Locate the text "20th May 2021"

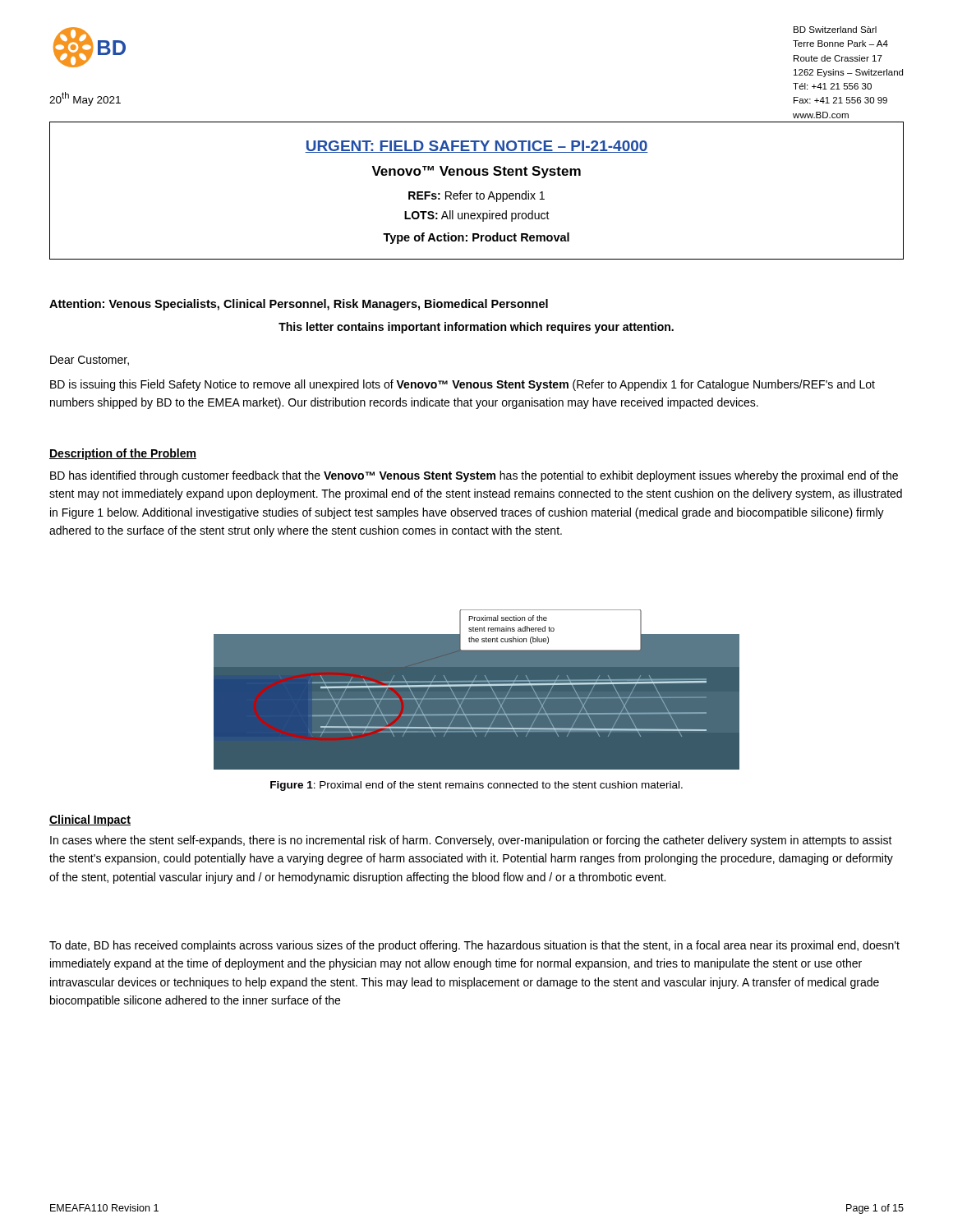[x=85, y=98]
